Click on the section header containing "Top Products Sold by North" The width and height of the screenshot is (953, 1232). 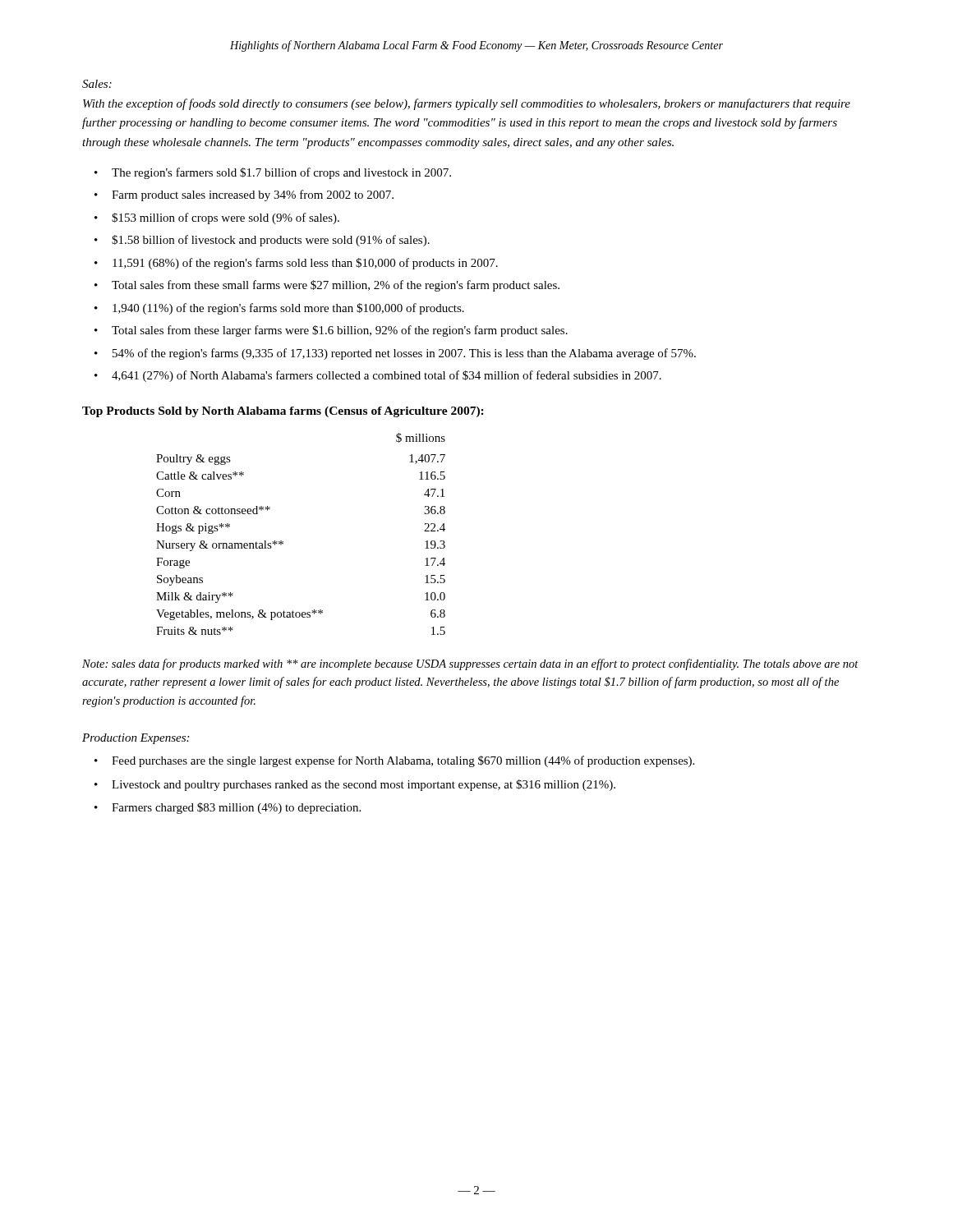283,410
